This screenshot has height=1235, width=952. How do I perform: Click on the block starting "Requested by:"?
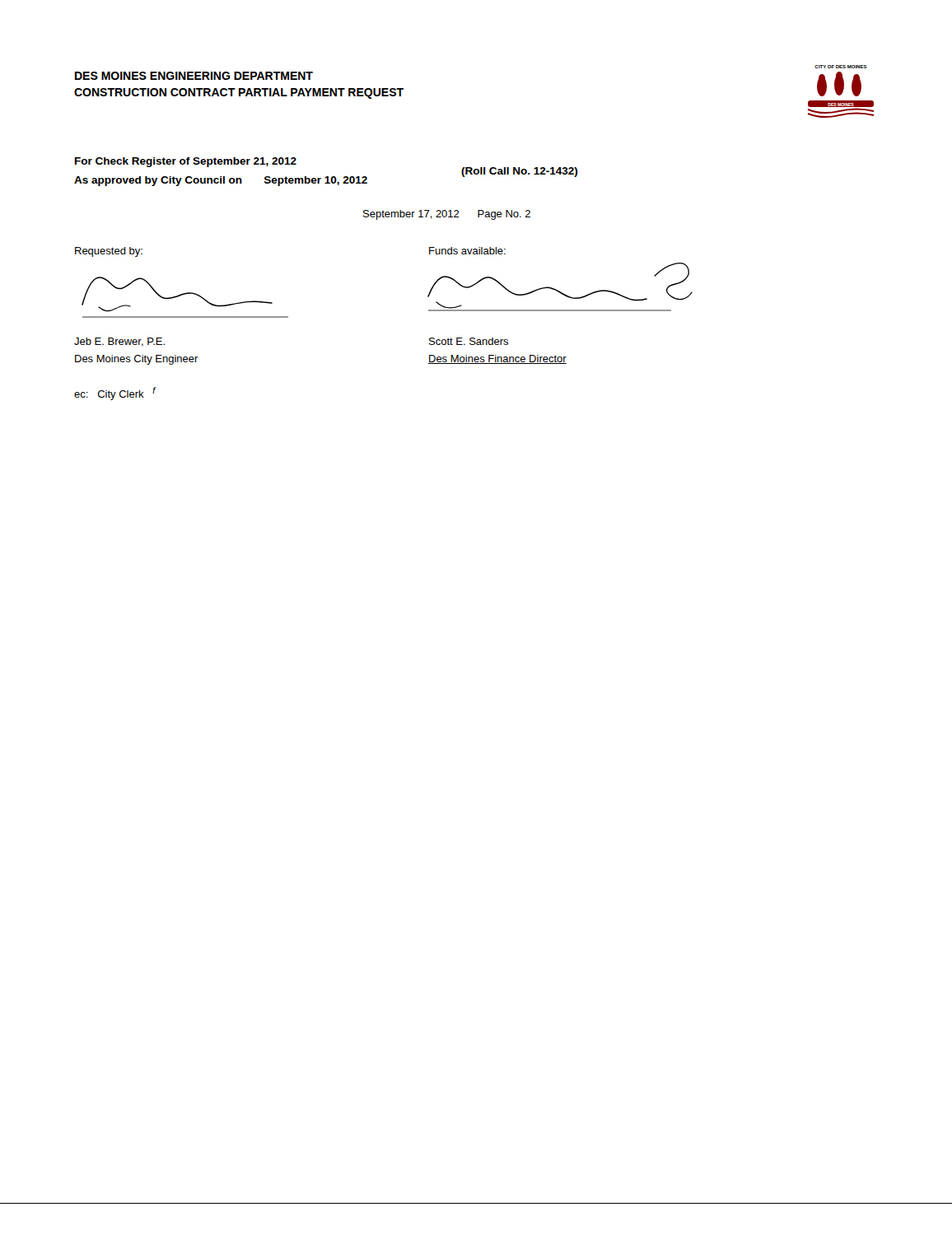pyautogui.click(x=109, y=251)
